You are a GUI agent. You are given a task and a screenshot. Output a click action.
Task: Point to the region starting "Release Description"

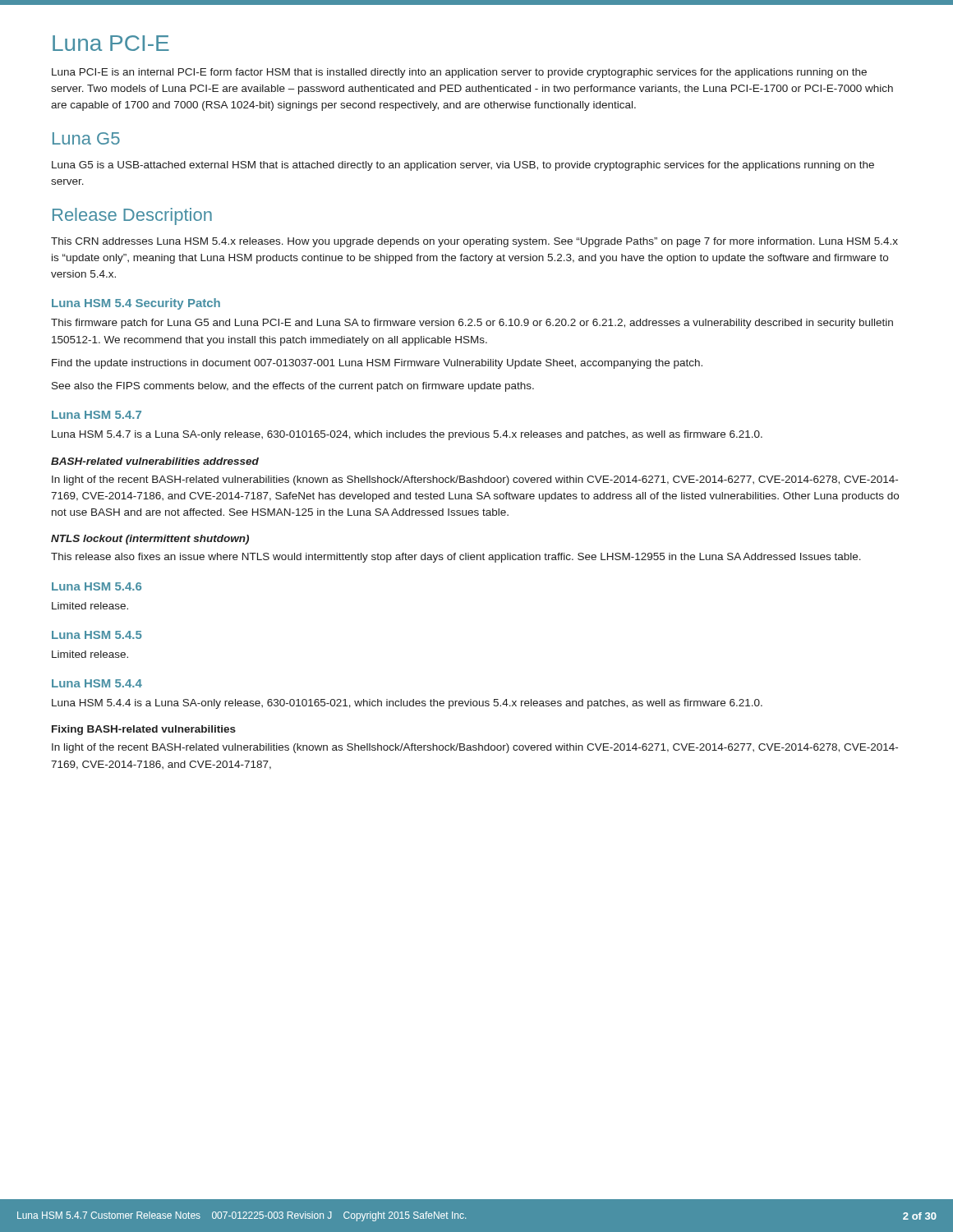point(132,216)
